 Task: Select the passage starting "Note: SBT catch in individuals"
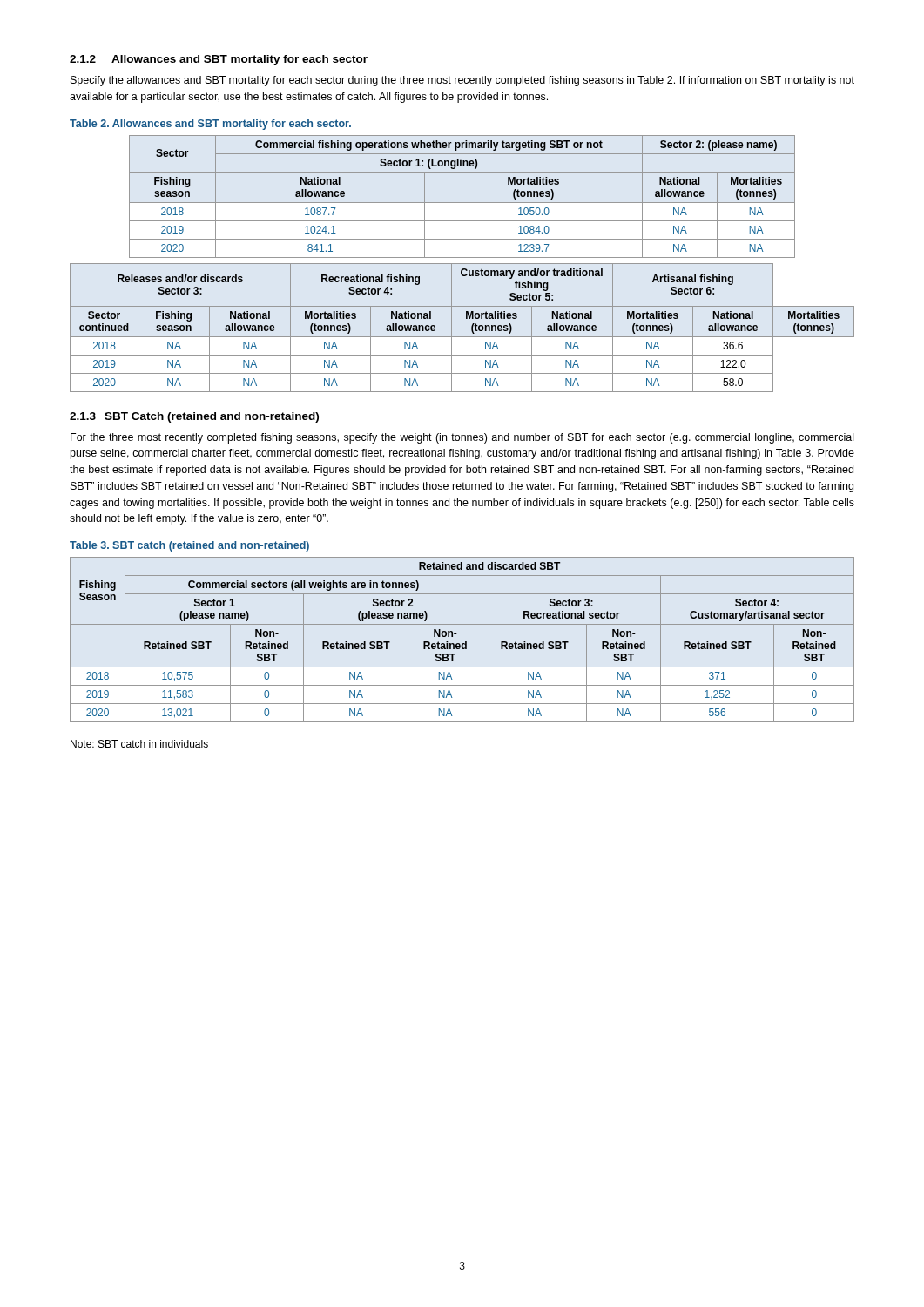(x=139, y=744)
